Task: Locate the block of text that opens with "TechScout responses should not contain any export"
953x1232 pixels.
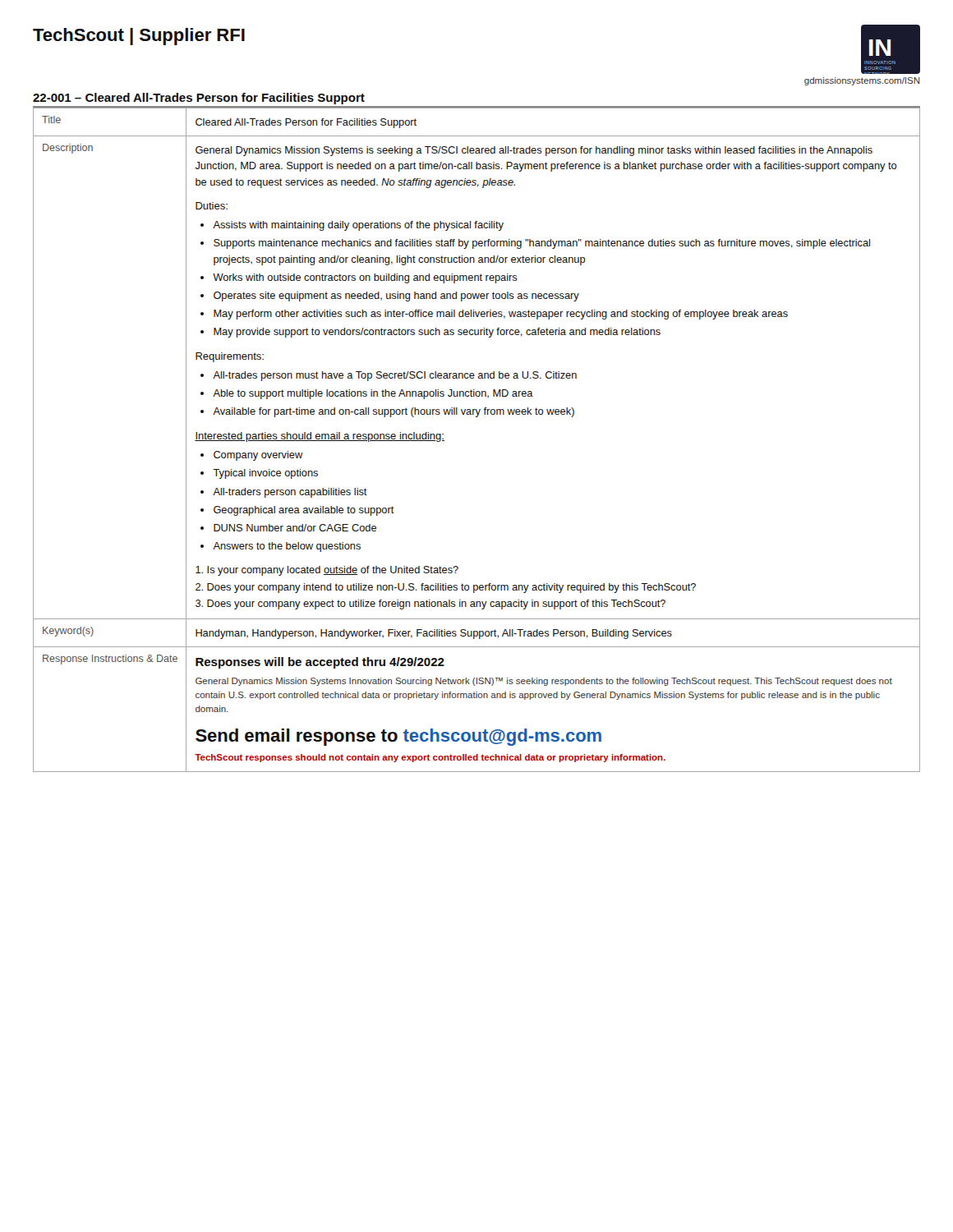Action: [430, 758]
